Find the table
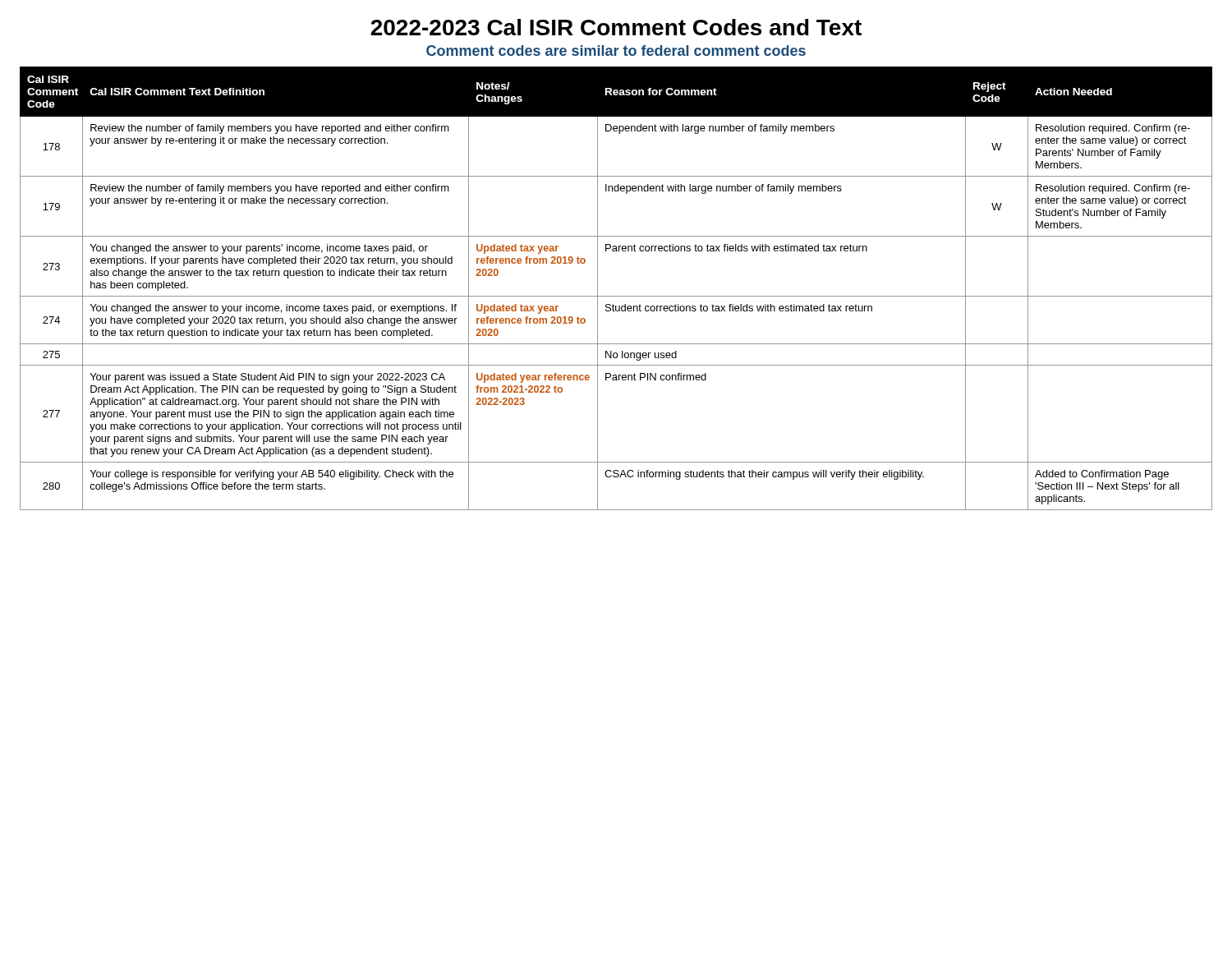 click(x=616, y=288)
